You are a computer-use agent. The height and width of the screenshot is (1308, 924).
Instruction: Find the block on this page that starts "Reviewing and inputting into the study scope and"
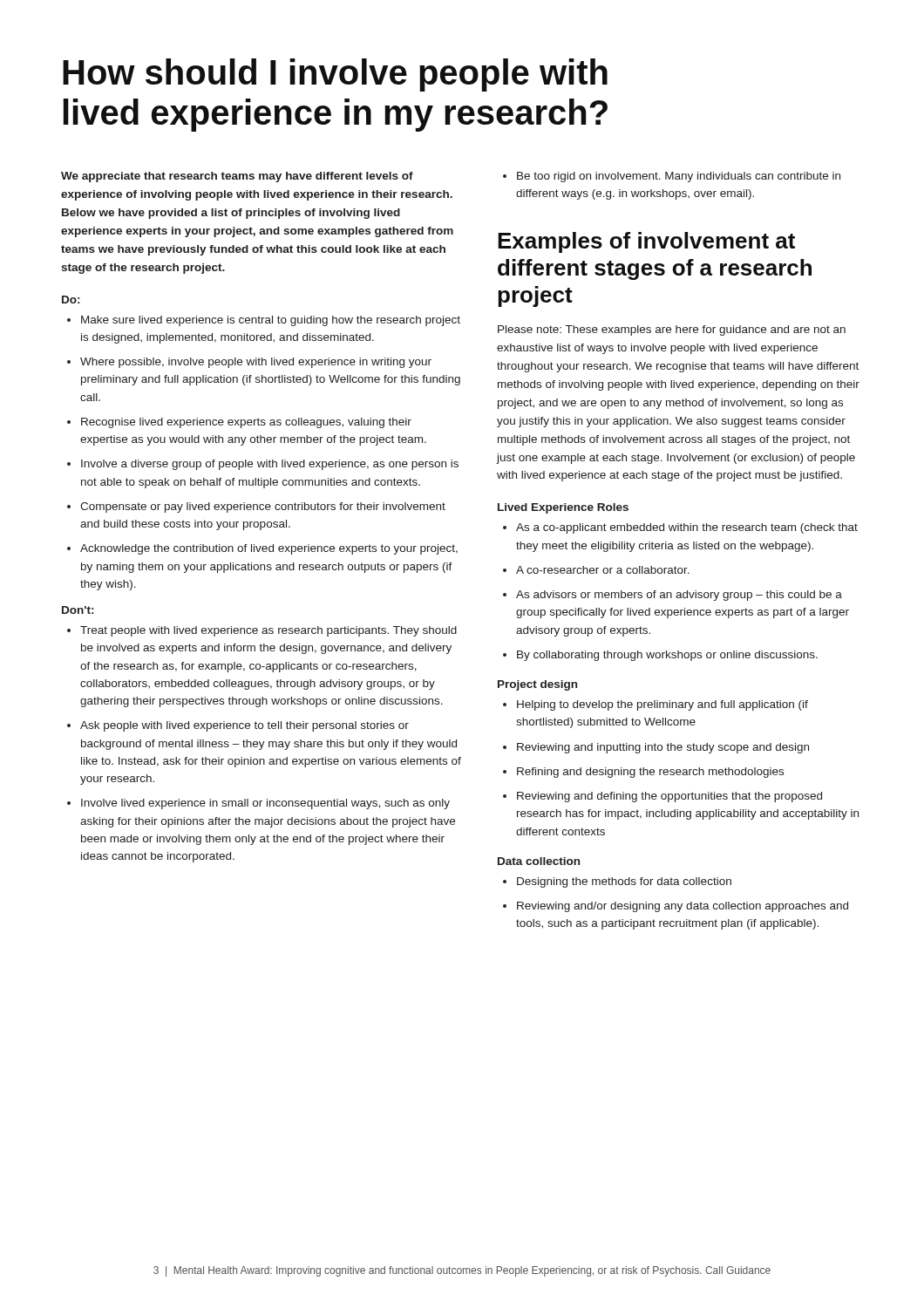pos(663,746)
